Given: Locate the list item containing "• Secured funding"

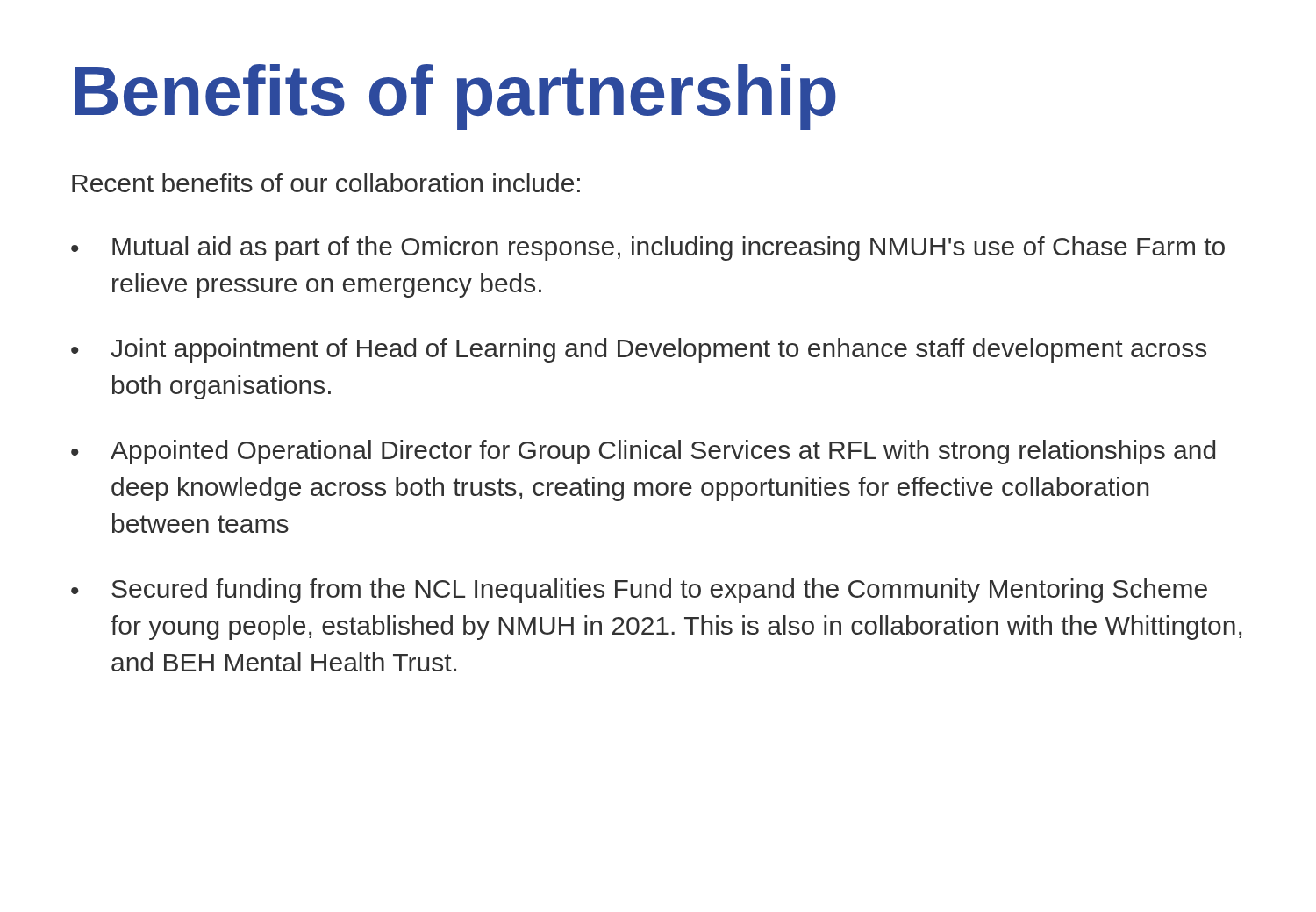Looking at the screenshot, I should (x=658, y=626).
